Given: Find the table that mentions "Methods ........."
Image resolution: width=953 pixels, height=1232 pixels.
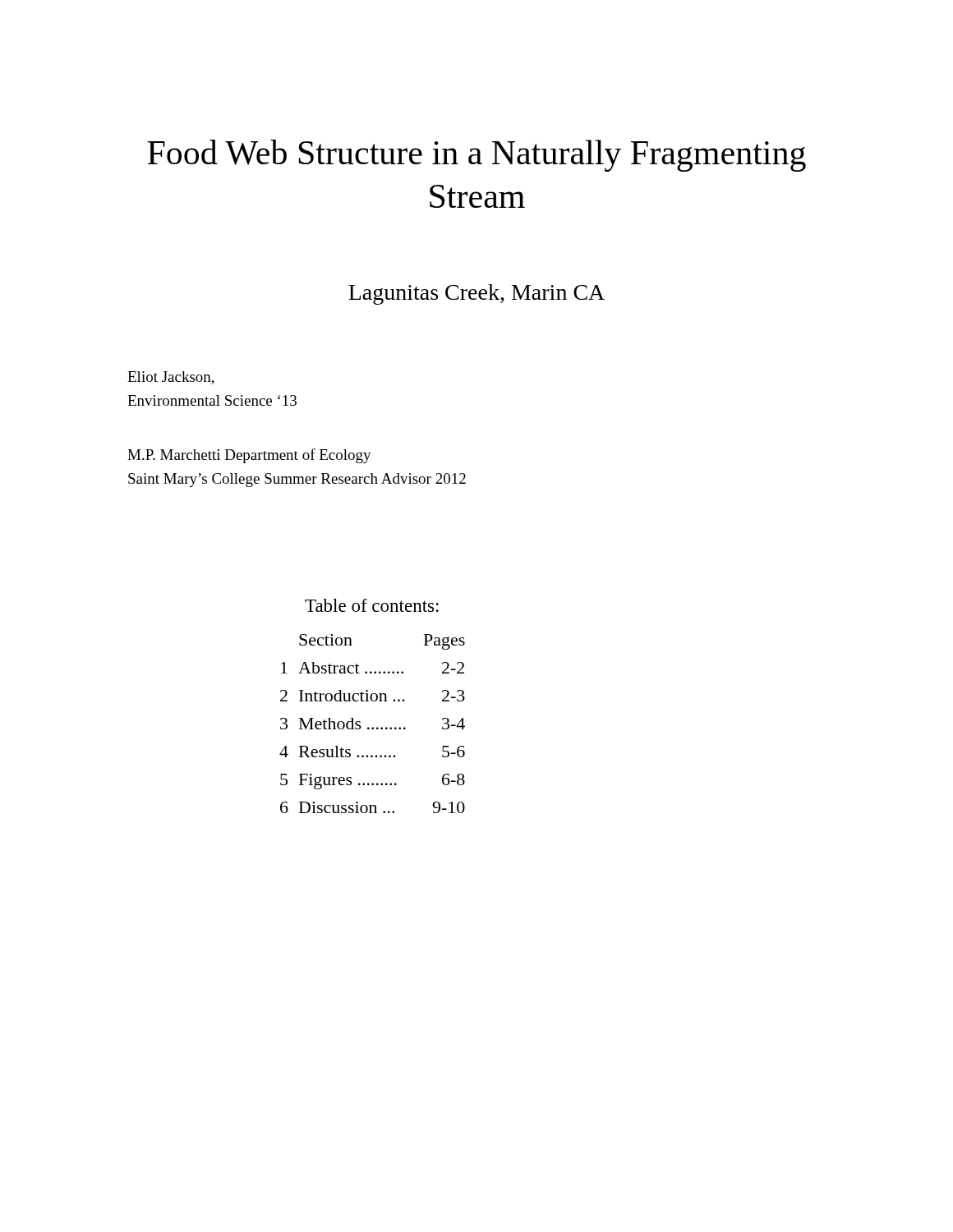Looking at the screenshot, I should (372, 706).
